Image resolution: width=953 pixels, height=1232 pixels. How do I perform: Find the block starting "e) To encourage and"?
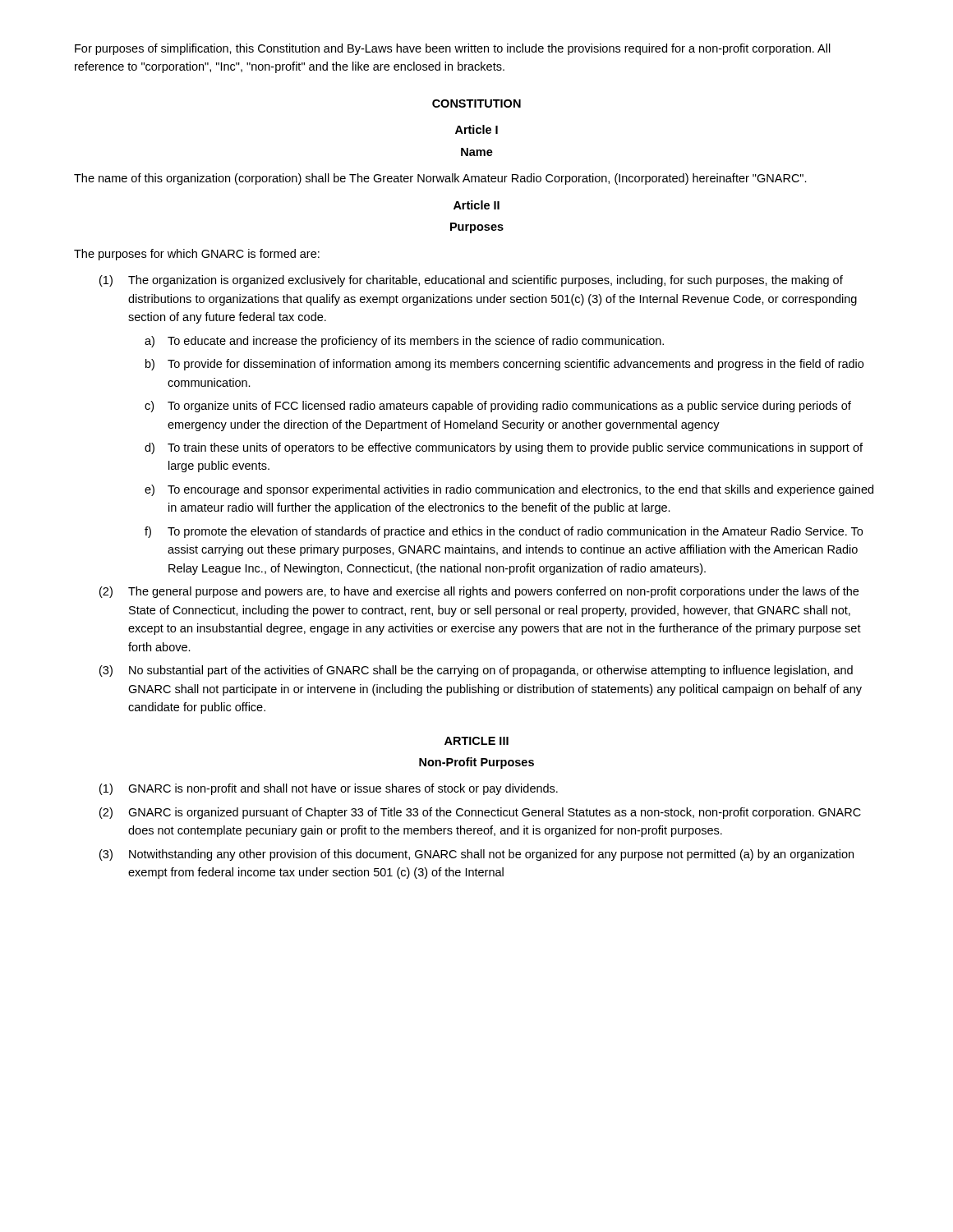pyautogui.click(x=512, y=499)
